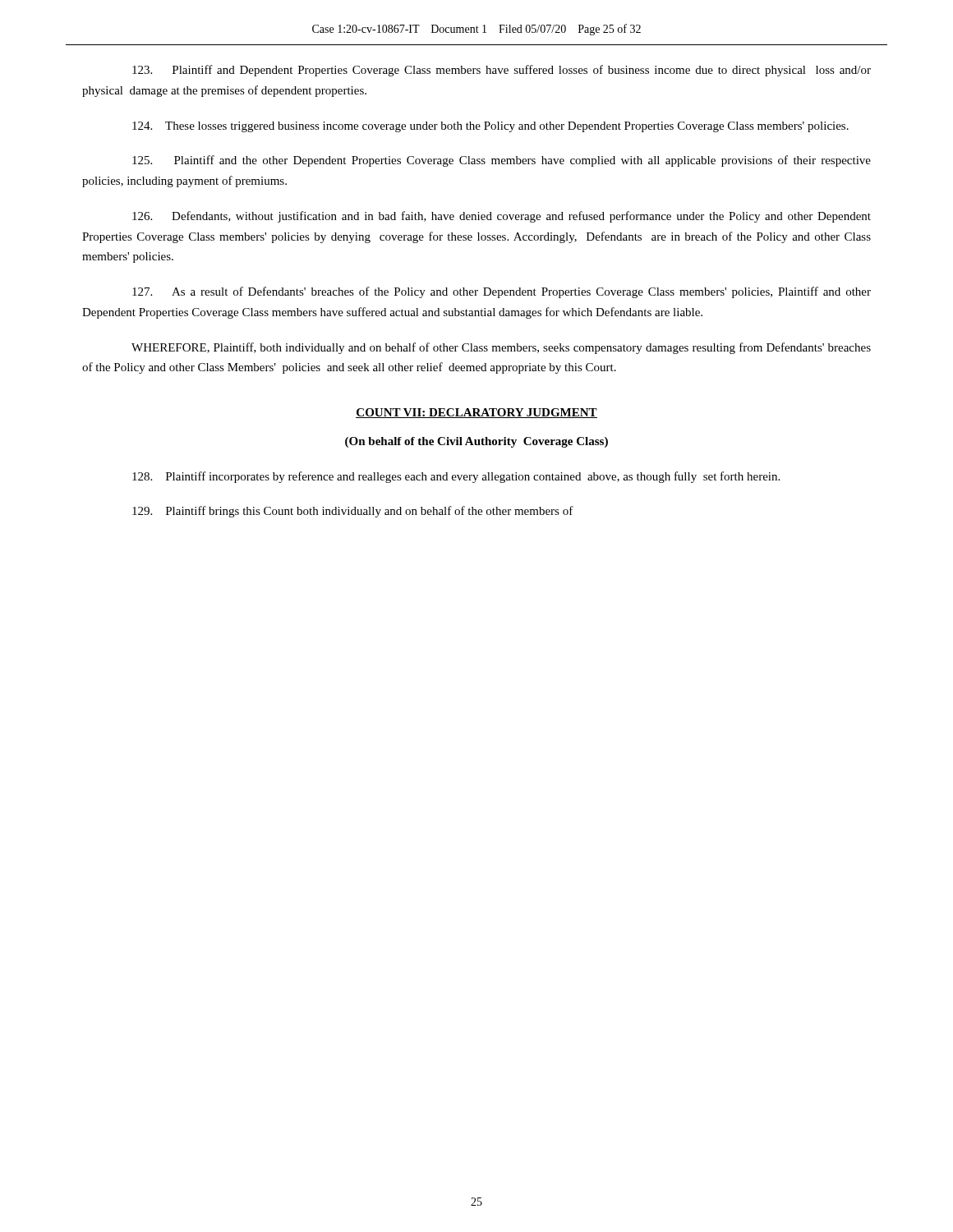953x1232 pixels.
Task: Where is the passage that starts "Plaintiff and Dependent Properties Coverage"?
Action: coord(476,80)
